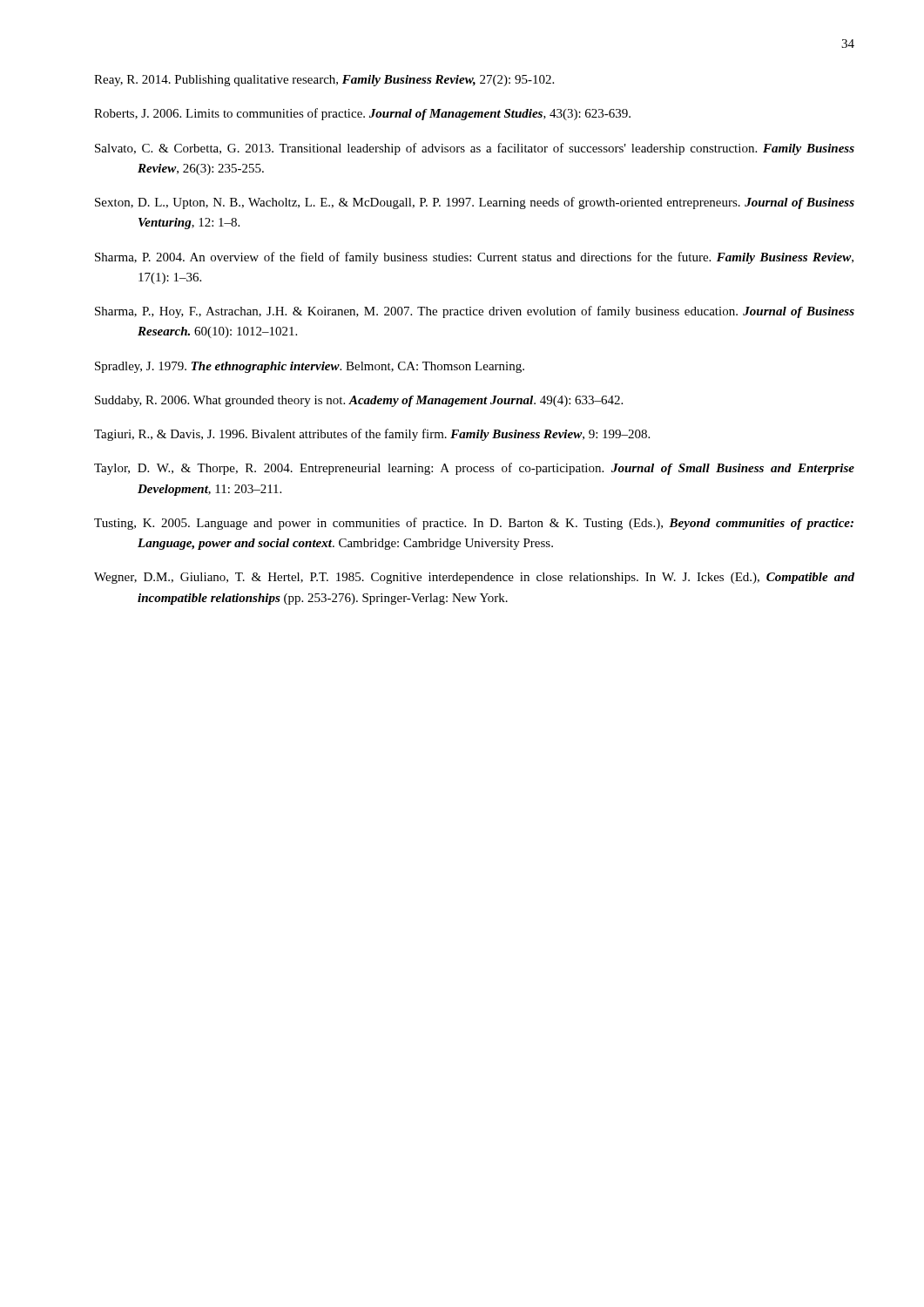Image resolution: width=924 pixels, height=1307 pixels.
Task: Where is the passage that starts "Salvato, C. & Corbetta, G. 2013."?
Action: [x=474, y=158]
